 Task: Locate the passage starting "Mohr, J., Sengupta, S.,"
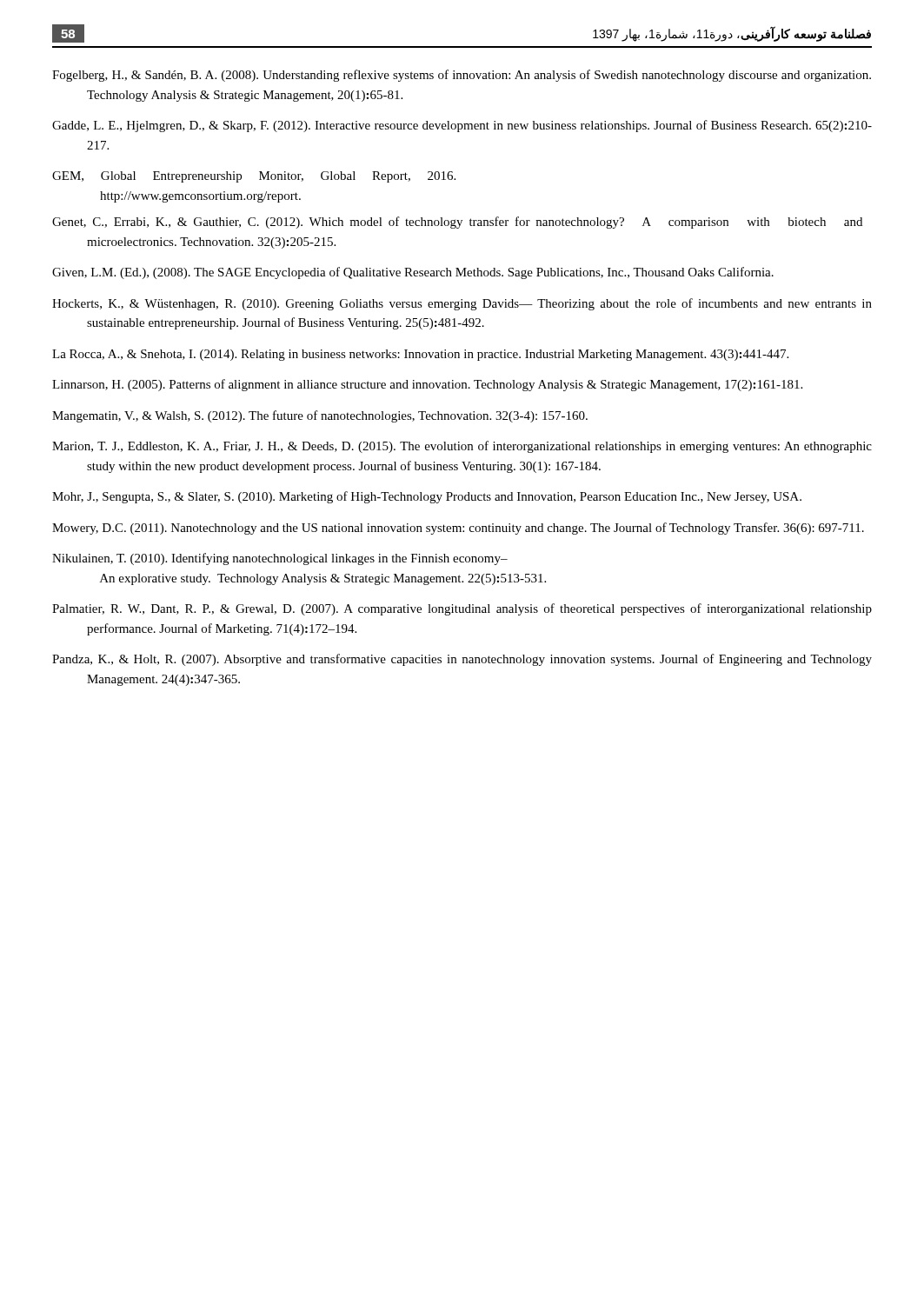427,496
